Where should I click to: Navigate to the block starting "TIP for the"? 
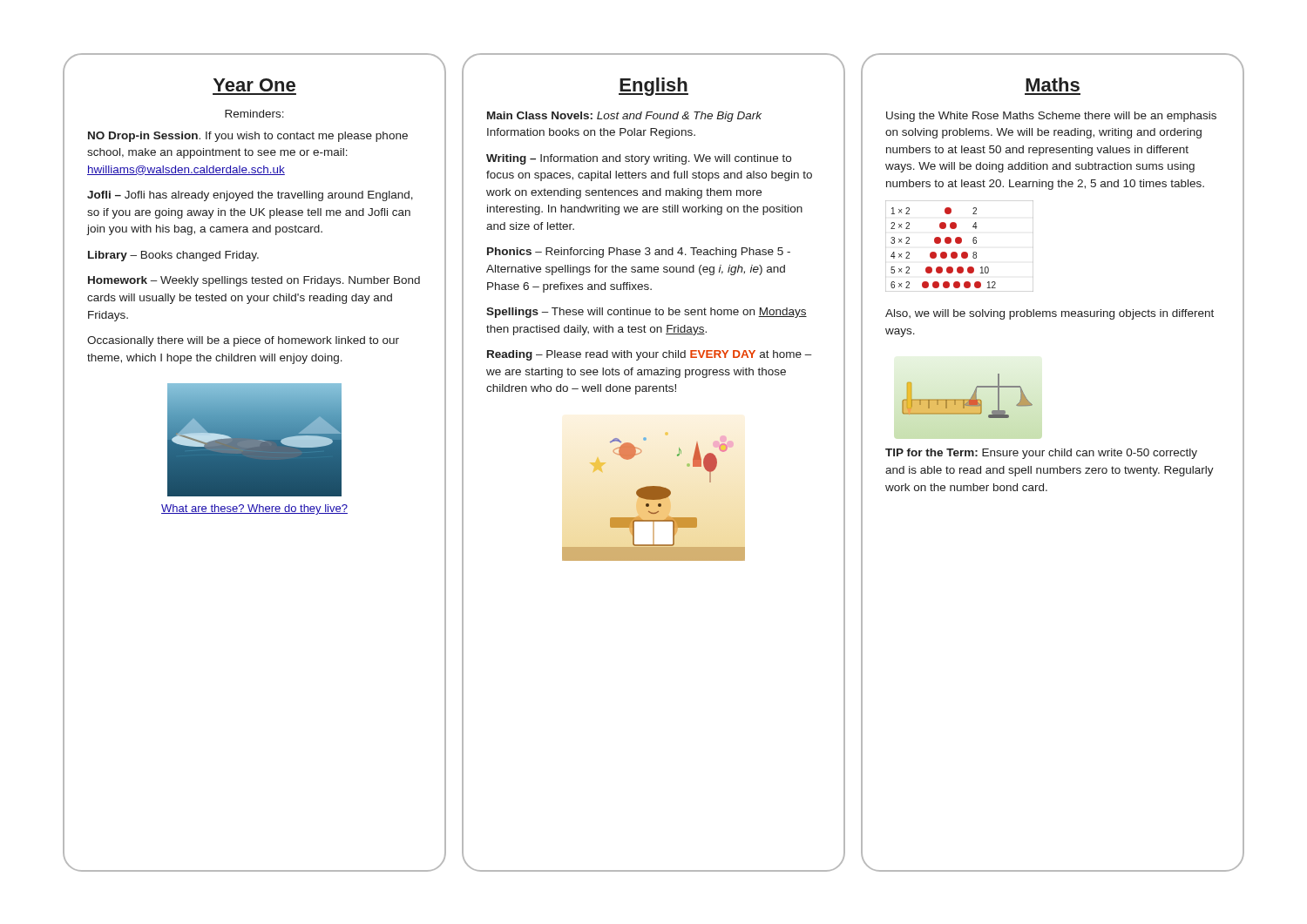1049,470
